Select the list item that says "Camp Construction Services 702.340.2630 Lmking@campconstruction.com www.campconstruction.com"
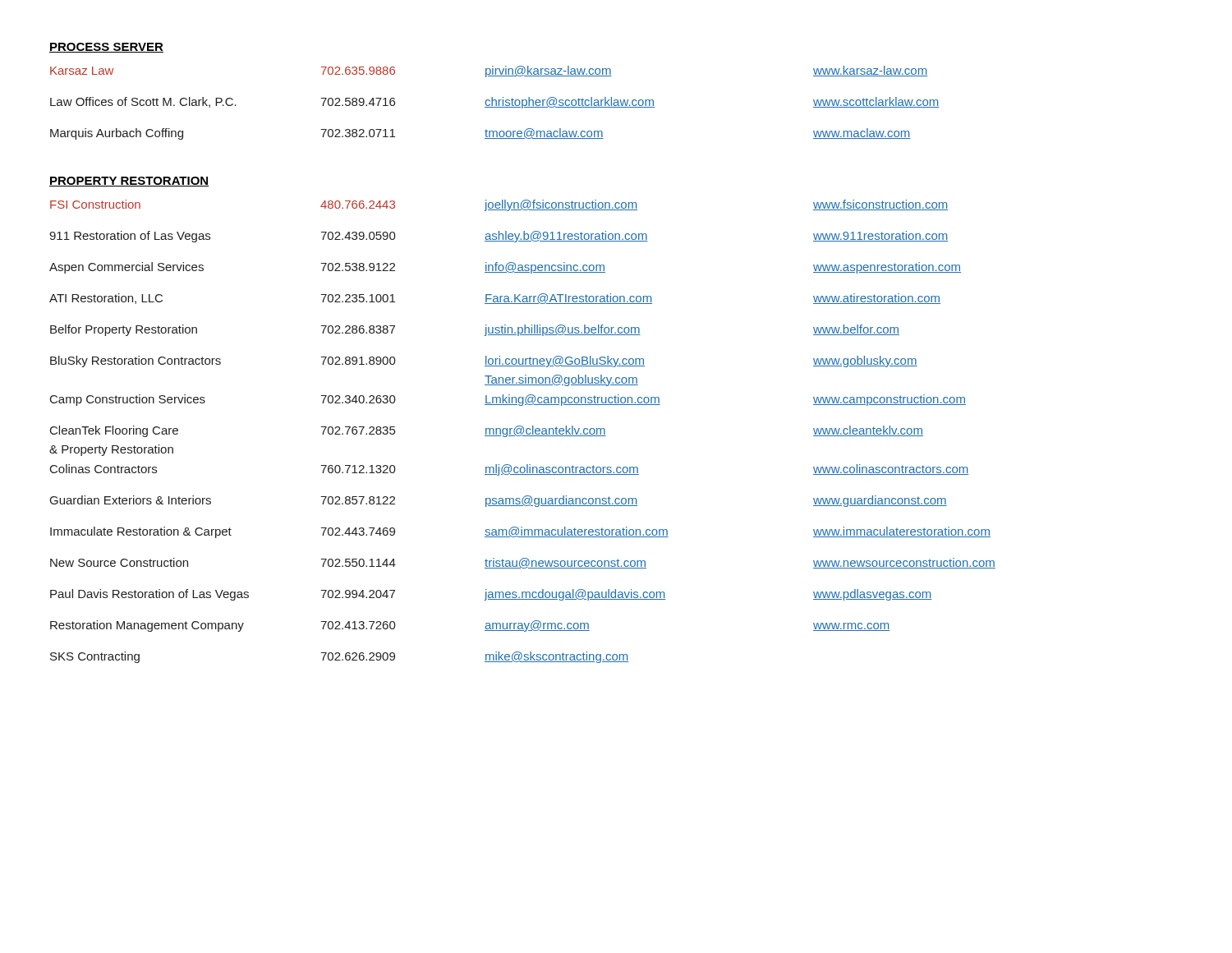Image resolution: width=1232 pixels, height=953 pixels. [571, 399]
